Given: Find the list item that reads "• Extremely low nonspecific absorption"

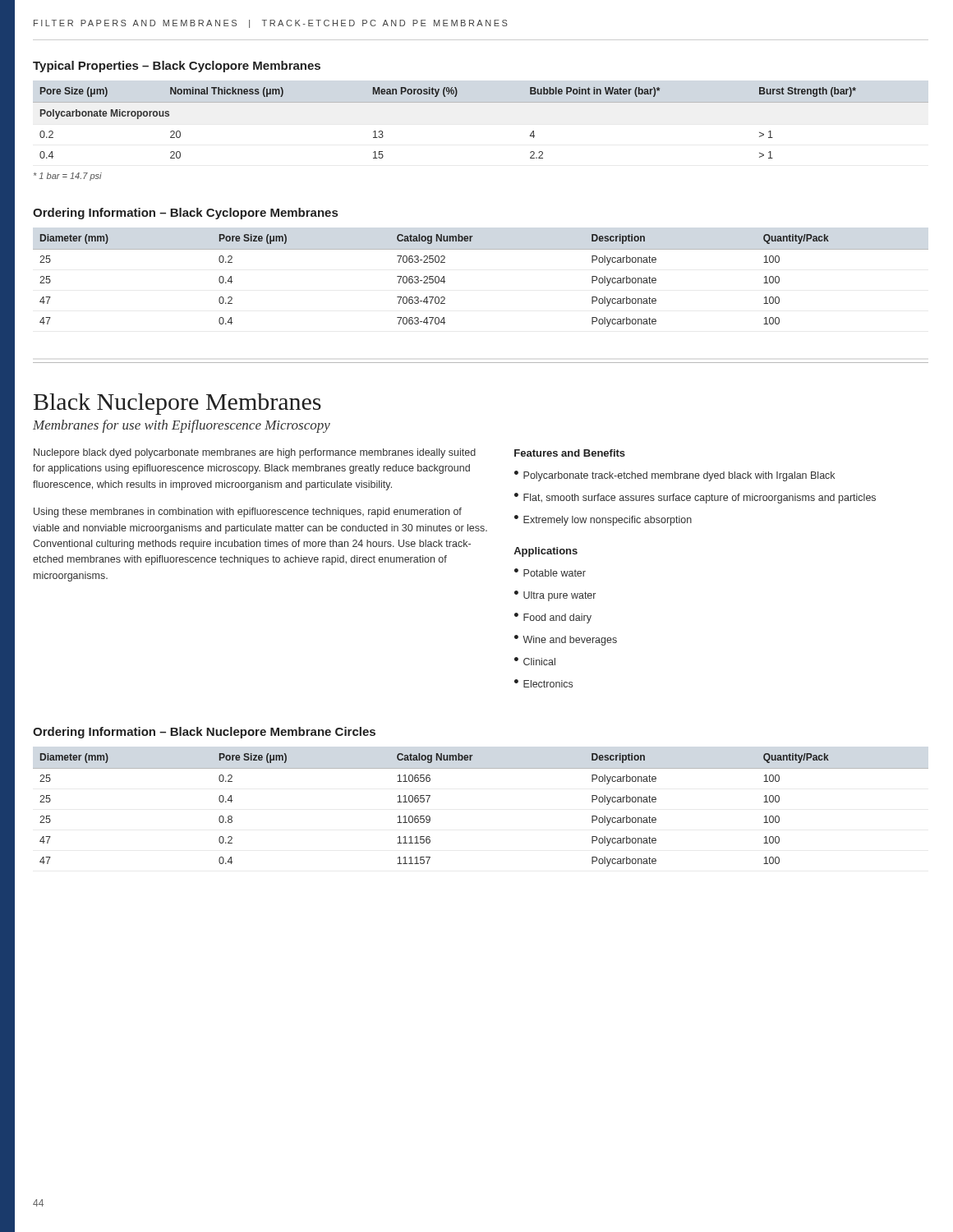Looking at the screenshot, I should 603,520.
